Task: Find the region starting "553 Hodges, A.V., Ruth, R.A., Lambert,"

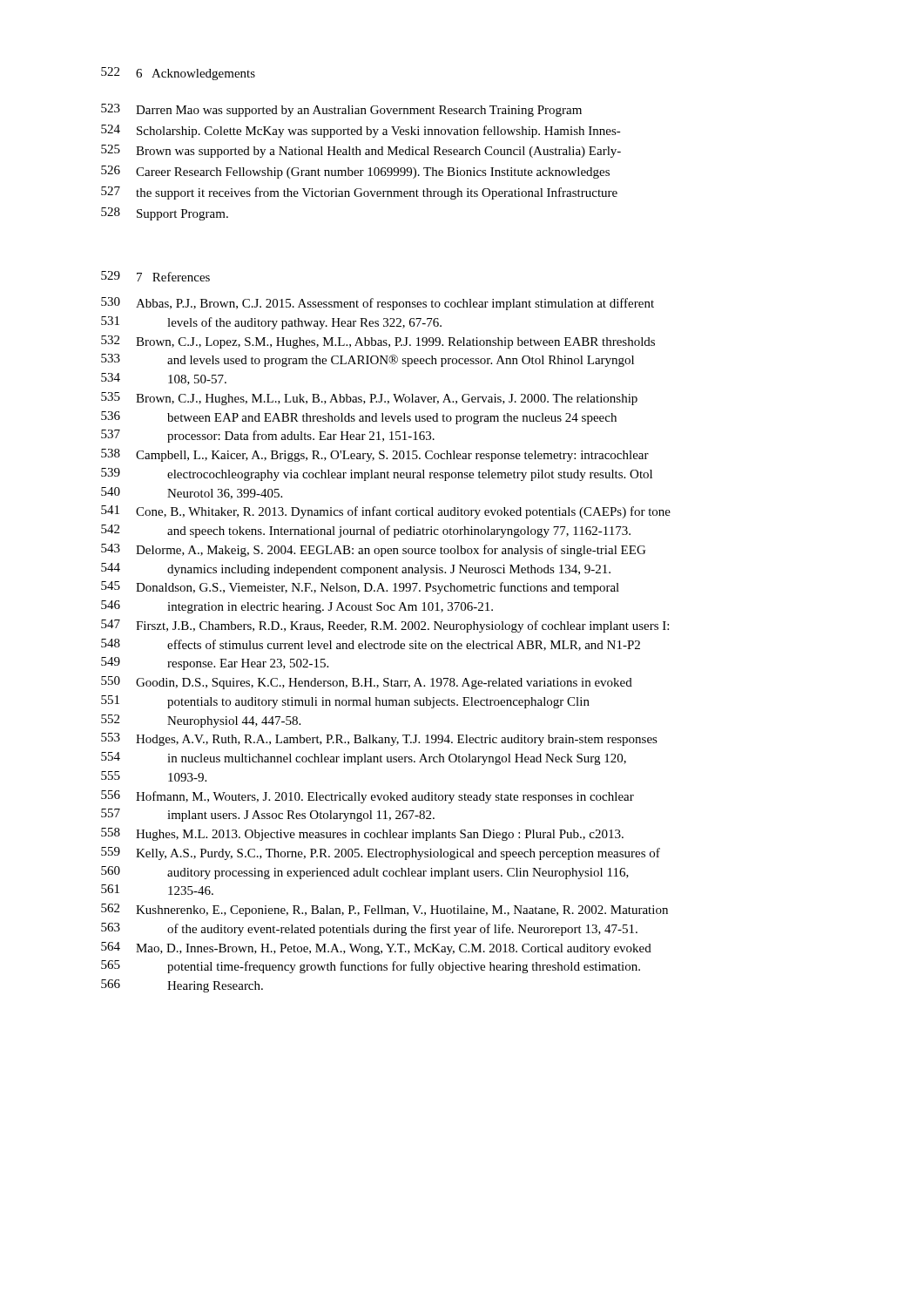Action: coord(470,759)
